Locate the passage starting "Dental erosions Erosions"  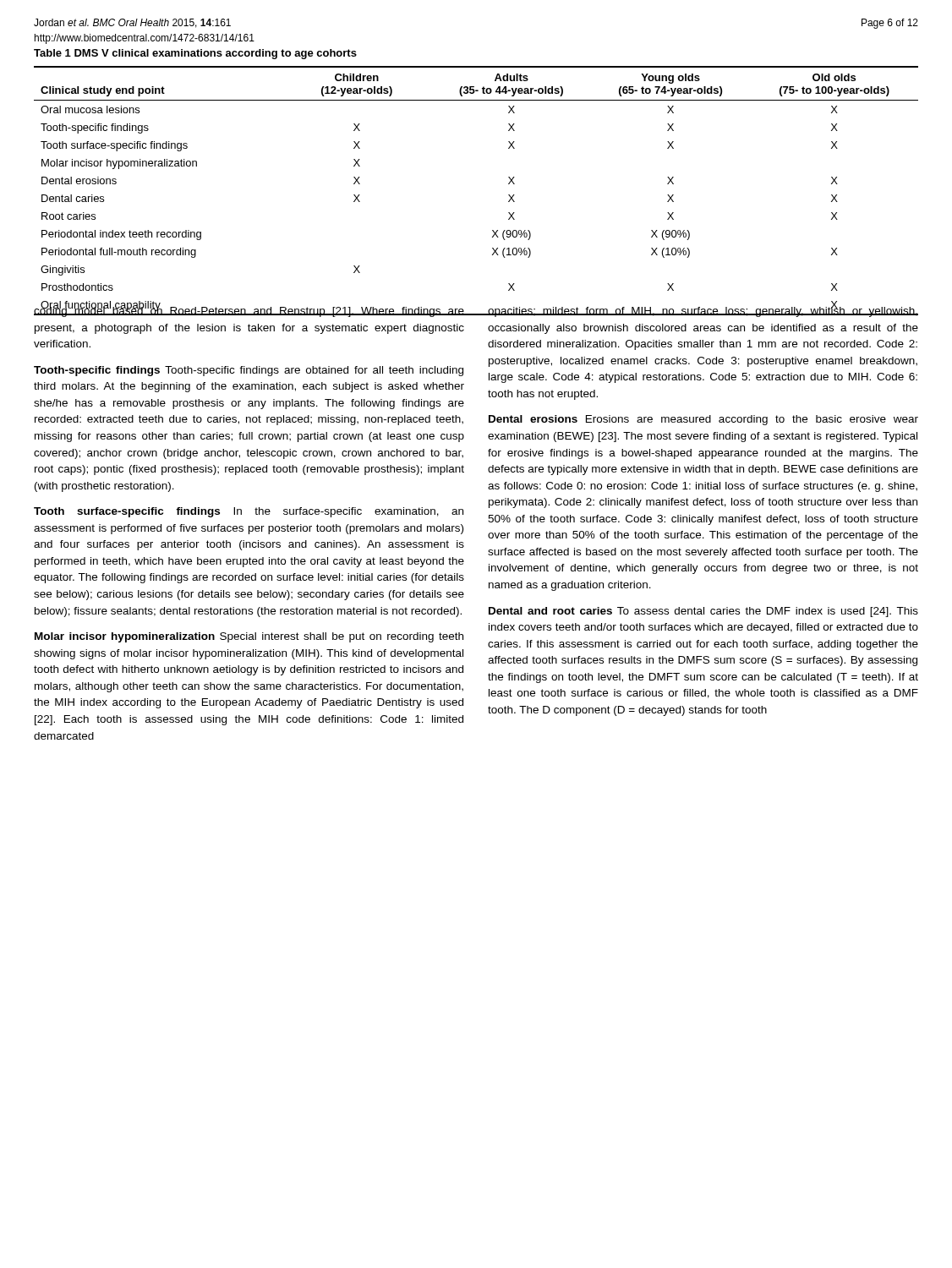(703, 502)
